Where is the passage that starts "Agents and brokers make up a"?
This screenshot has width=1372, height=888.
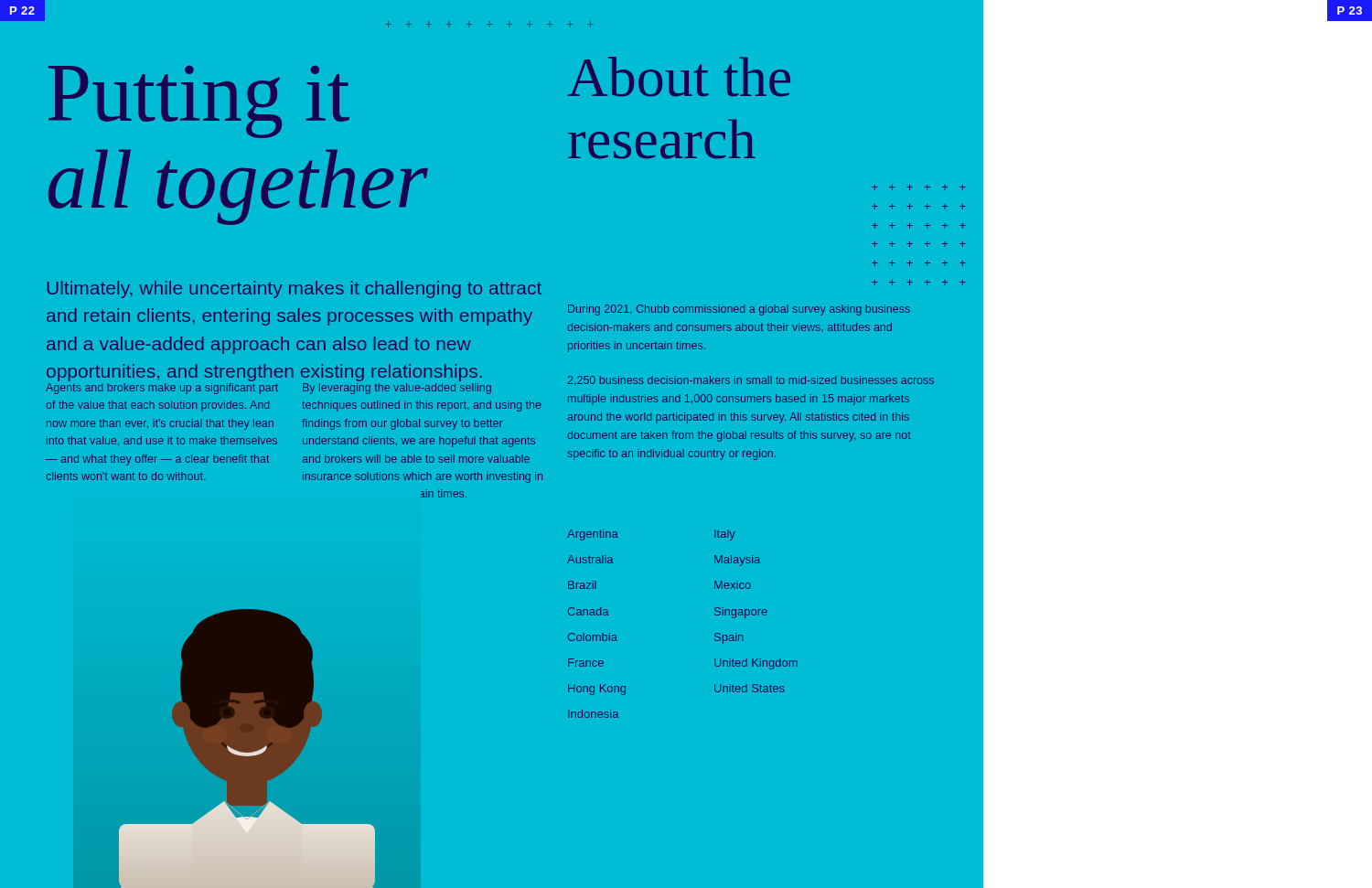point(162,432)
